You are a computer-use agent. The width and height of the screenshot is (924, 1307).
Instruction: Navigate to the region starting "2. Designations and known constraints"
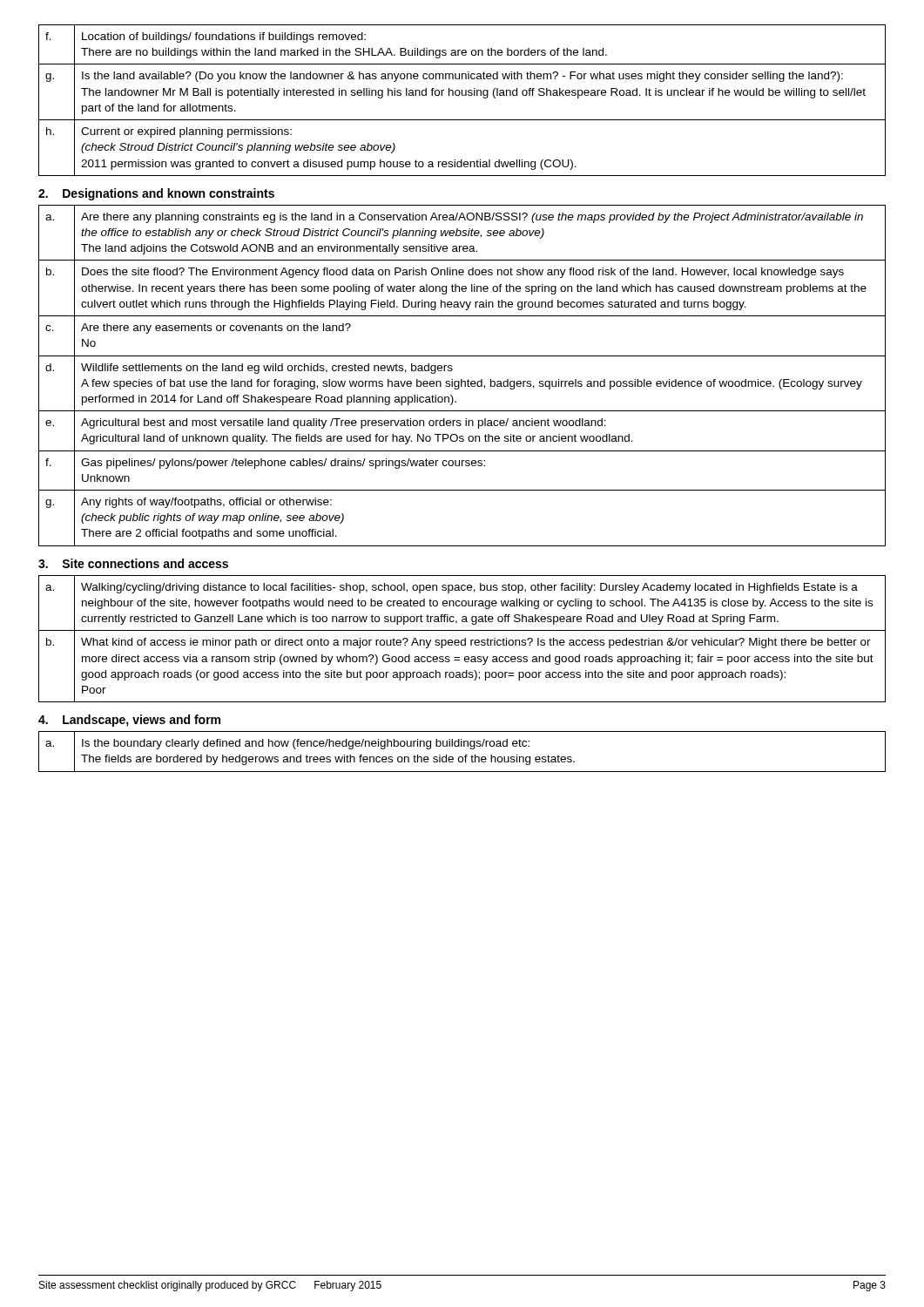coord(157,193)
